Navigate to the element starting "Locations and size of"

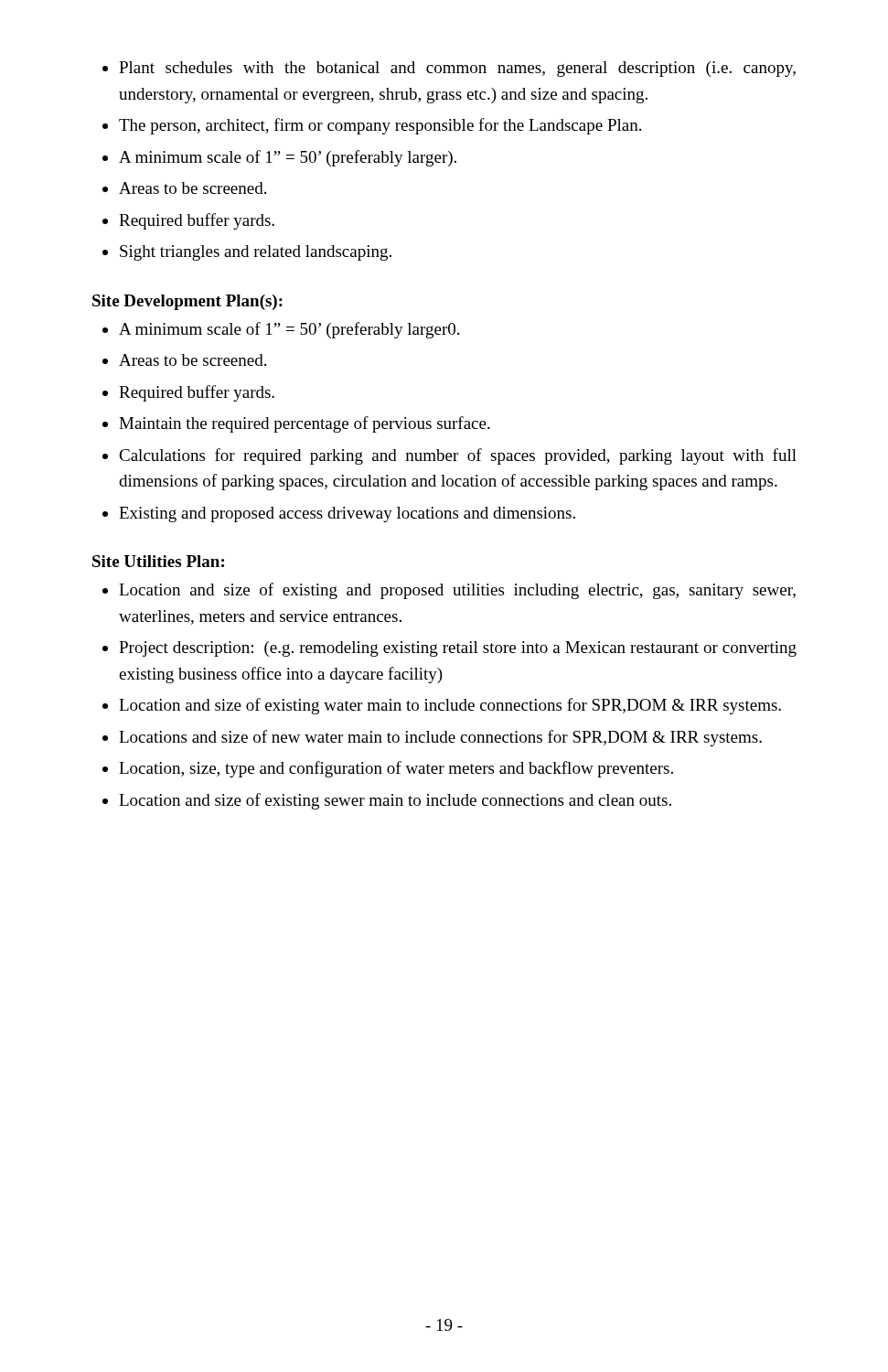458,737
